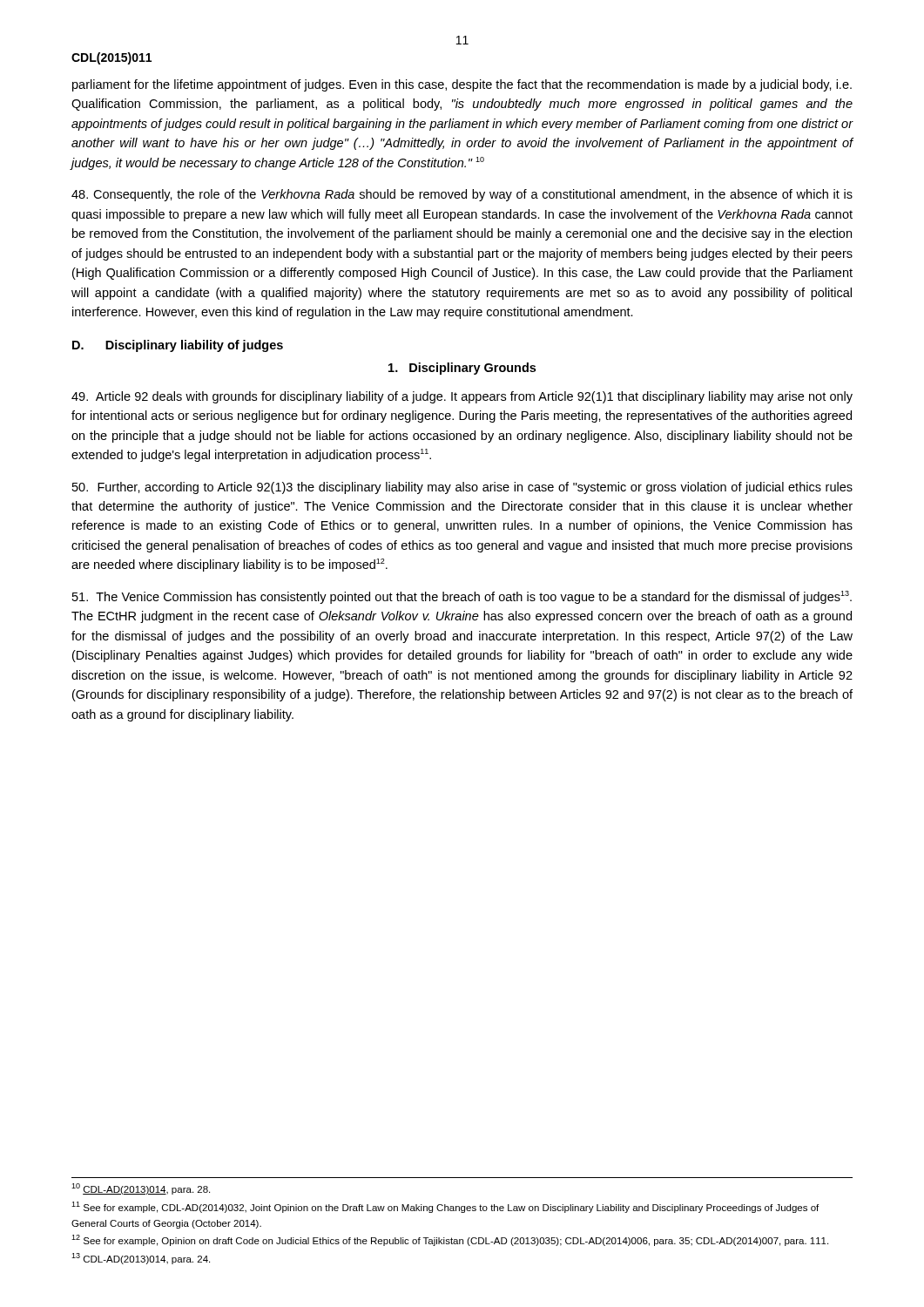Select the section header containing "D. Disciplinary liability of judges"
Viewport: 924px width, 1307px height.
click(177, 345)
